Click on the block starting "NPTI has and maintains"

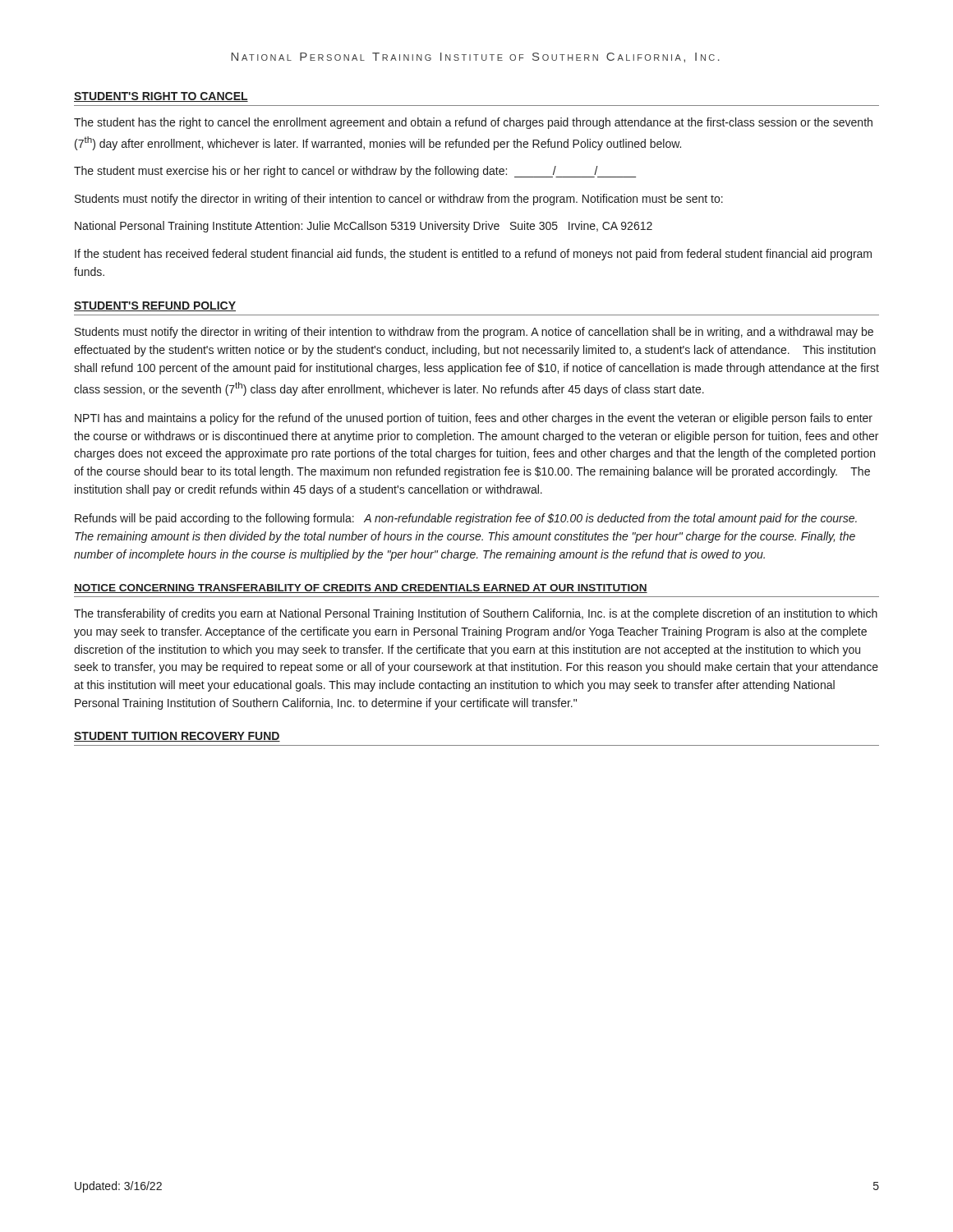(x=476, y=454)
